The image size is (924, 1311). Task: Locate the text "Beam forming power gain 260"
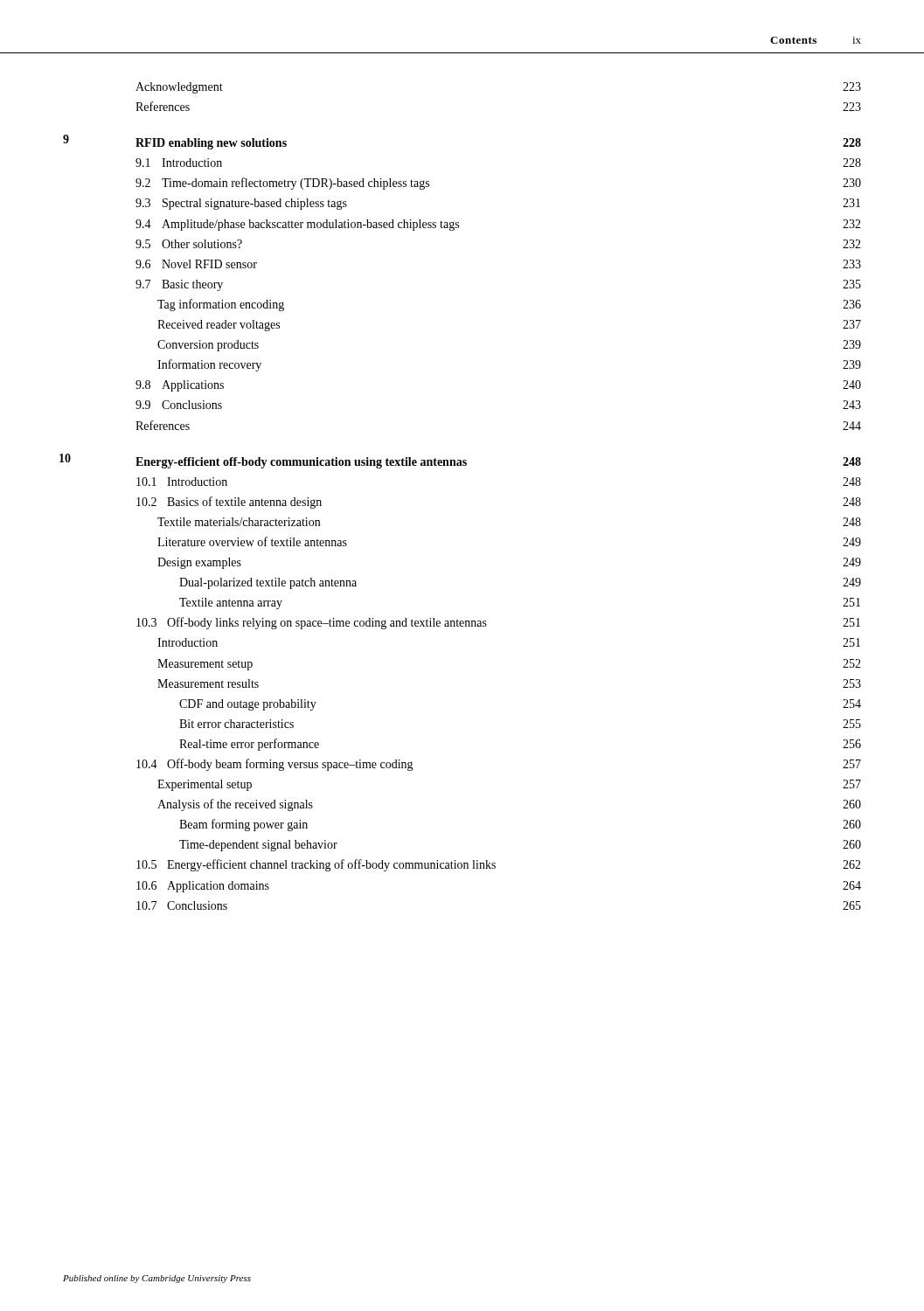pyautogui.click(x=239, y=825)
